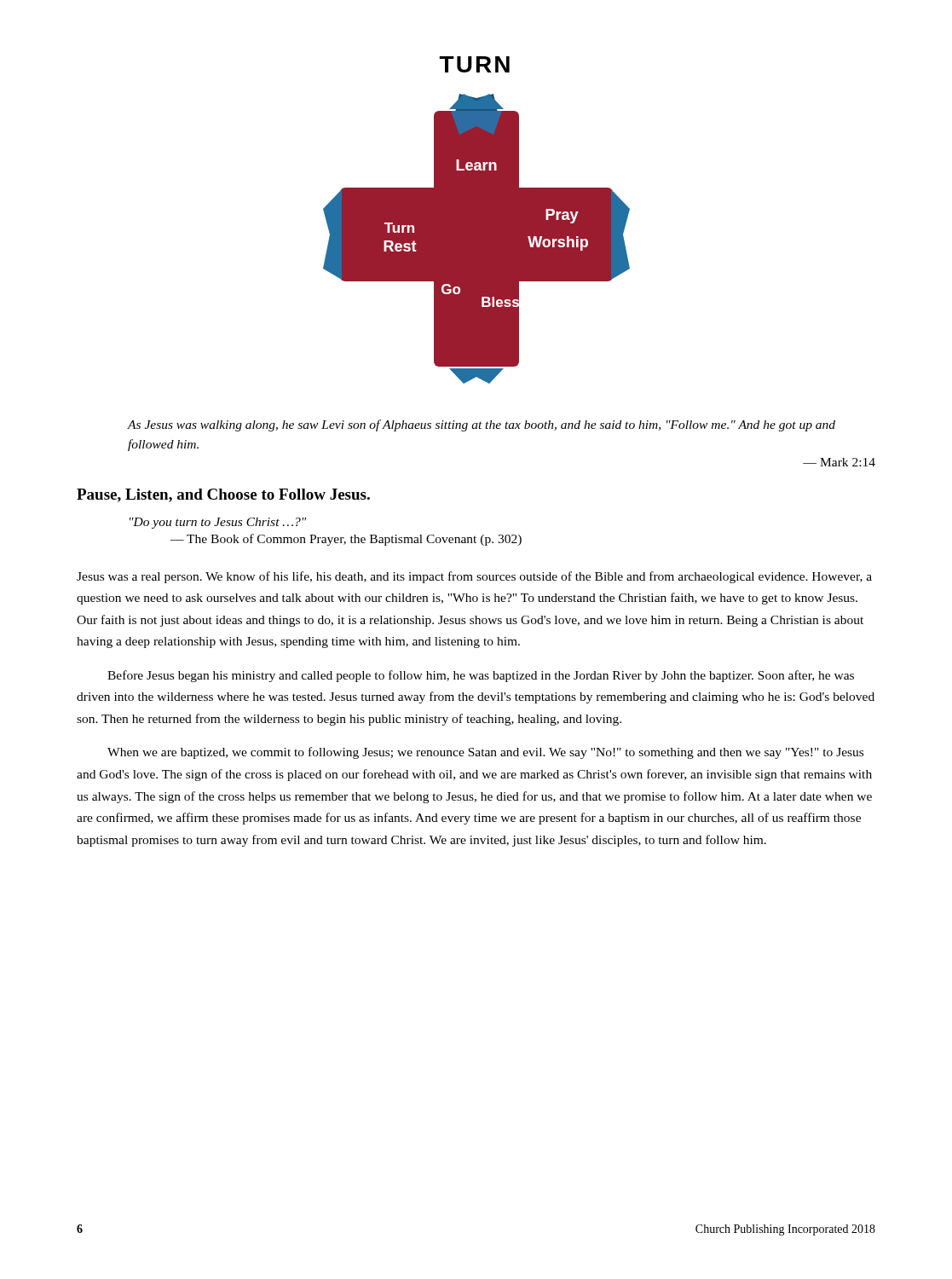Viewport: 952px width, 1279px height.
Task: Select the passage starting "As Jesus was walking along, he"
Action: point(482,434)
